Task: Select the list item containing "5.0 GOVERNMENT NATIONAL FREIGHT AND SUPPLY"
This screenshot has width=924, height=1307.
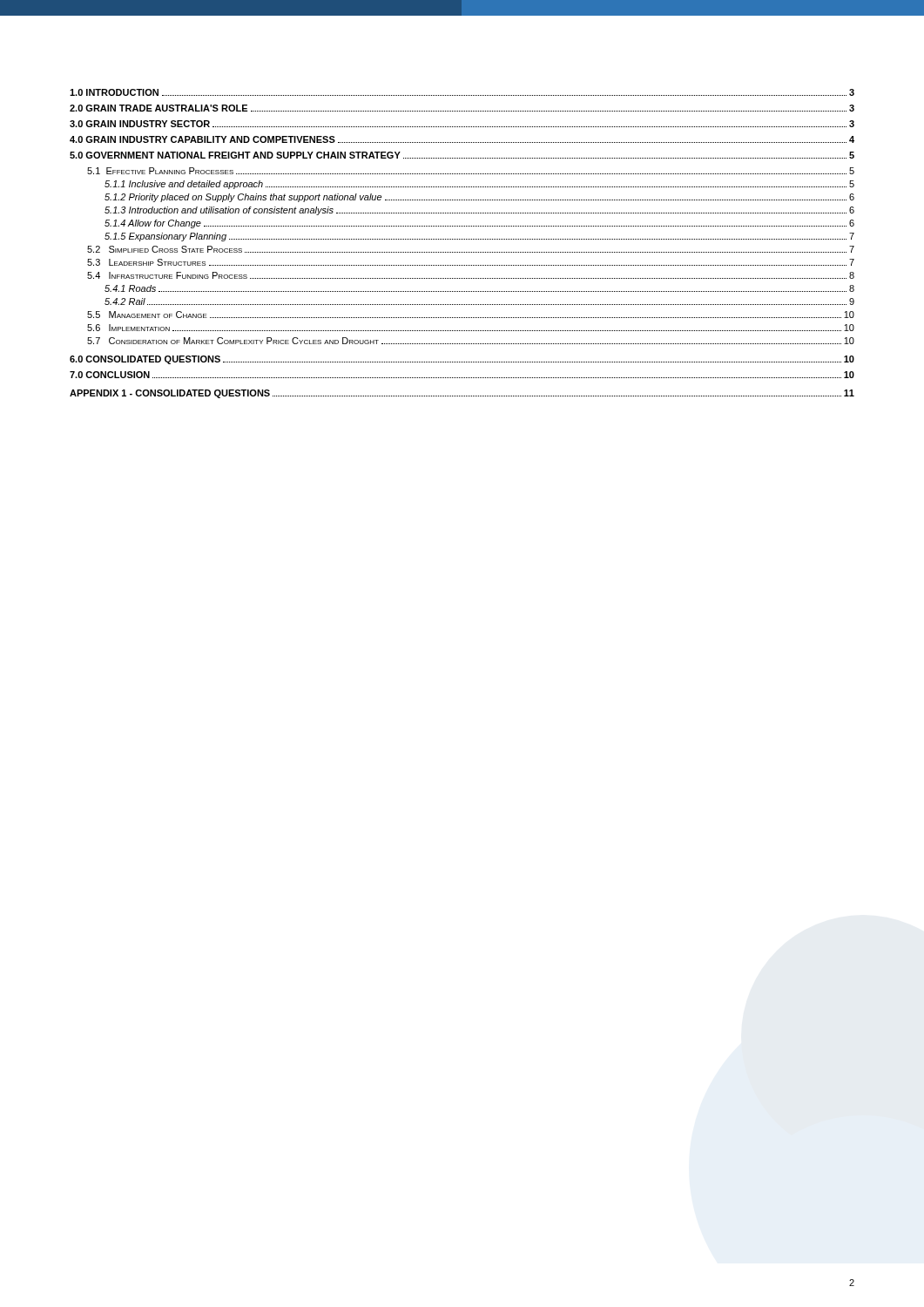Action: (462, 155)
